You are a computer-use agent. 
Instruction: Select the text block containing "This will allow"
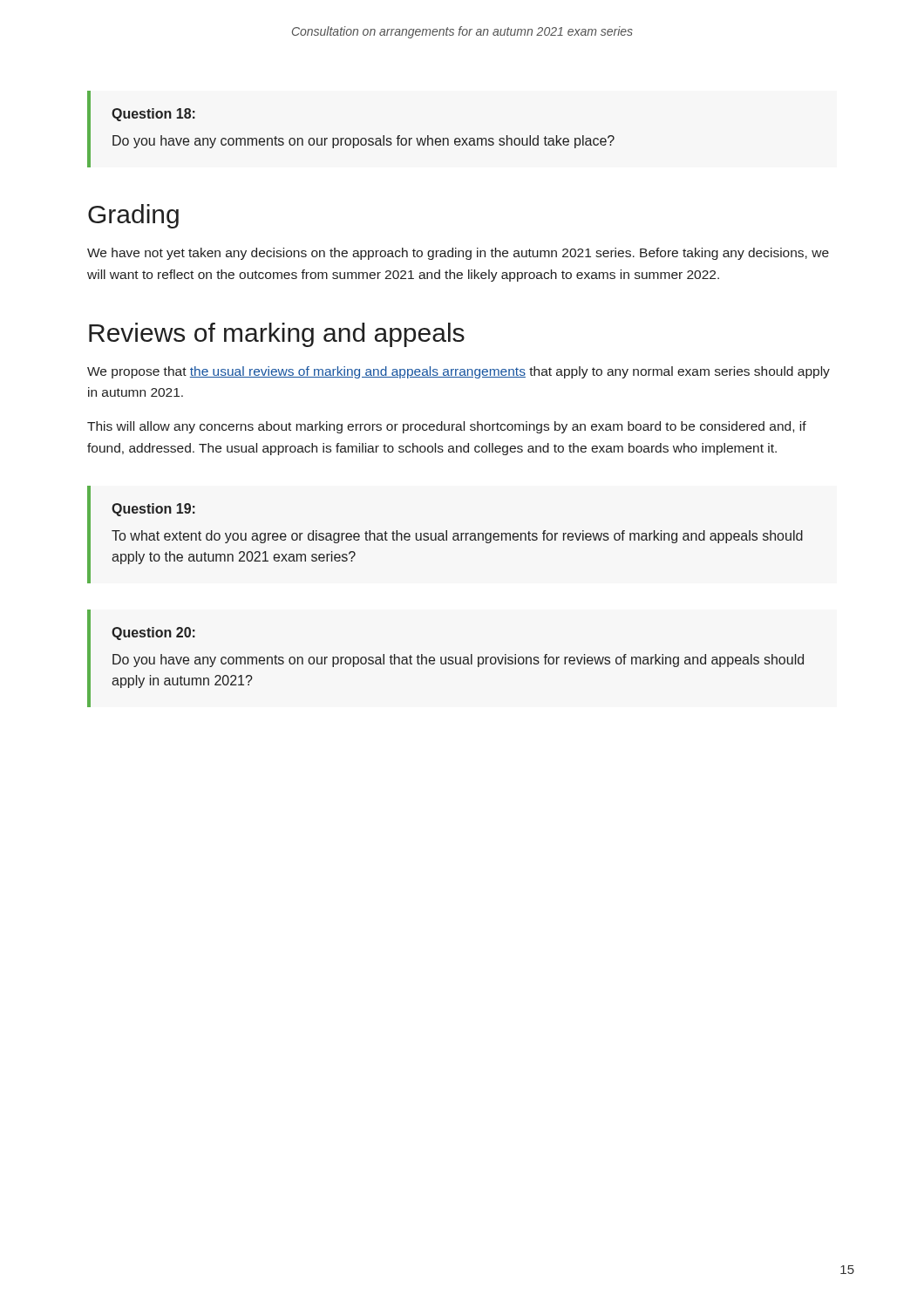[447, 437]
